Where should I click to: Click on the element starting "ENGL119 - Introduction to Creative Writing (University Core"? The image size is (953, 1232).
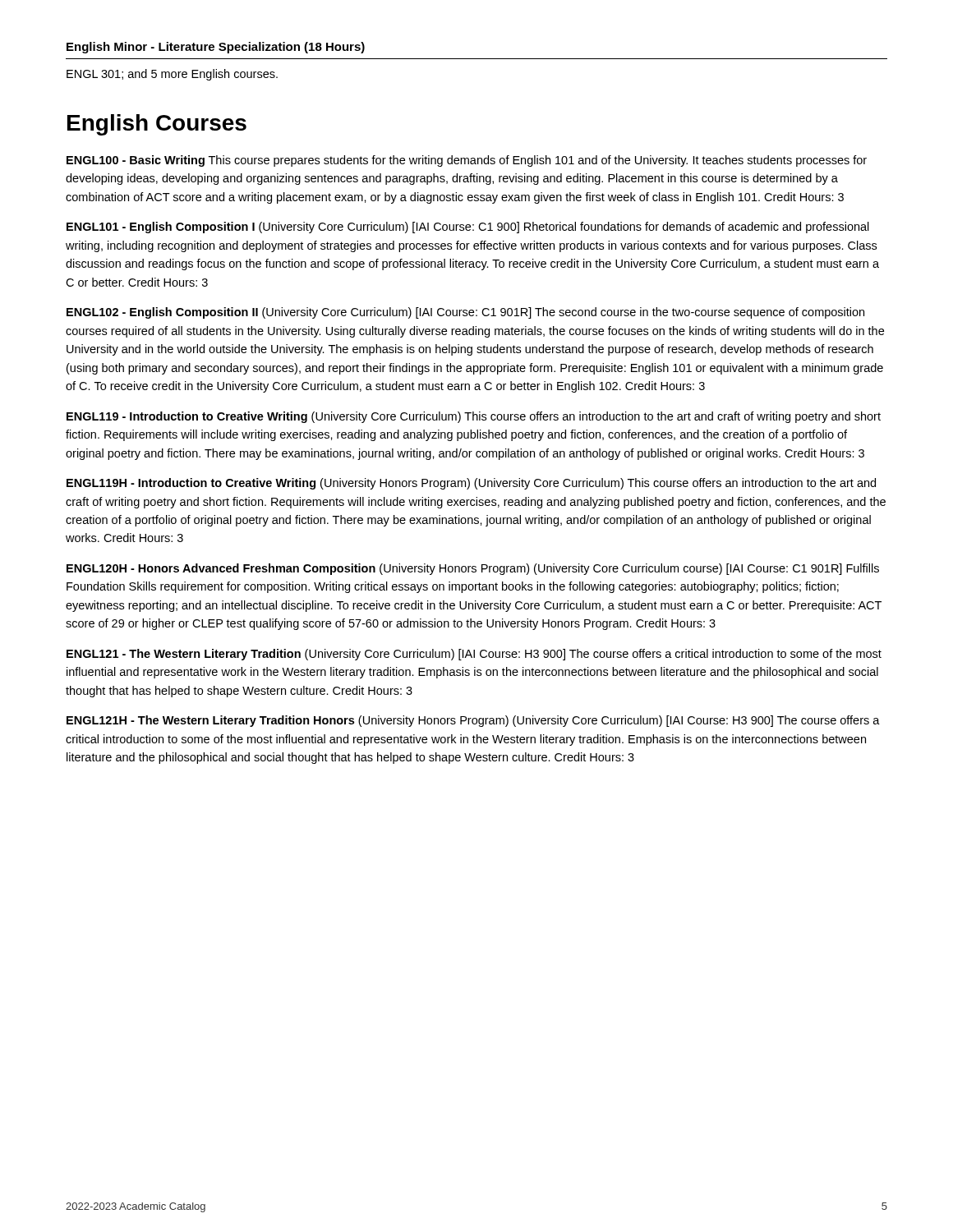click(473, 435)
